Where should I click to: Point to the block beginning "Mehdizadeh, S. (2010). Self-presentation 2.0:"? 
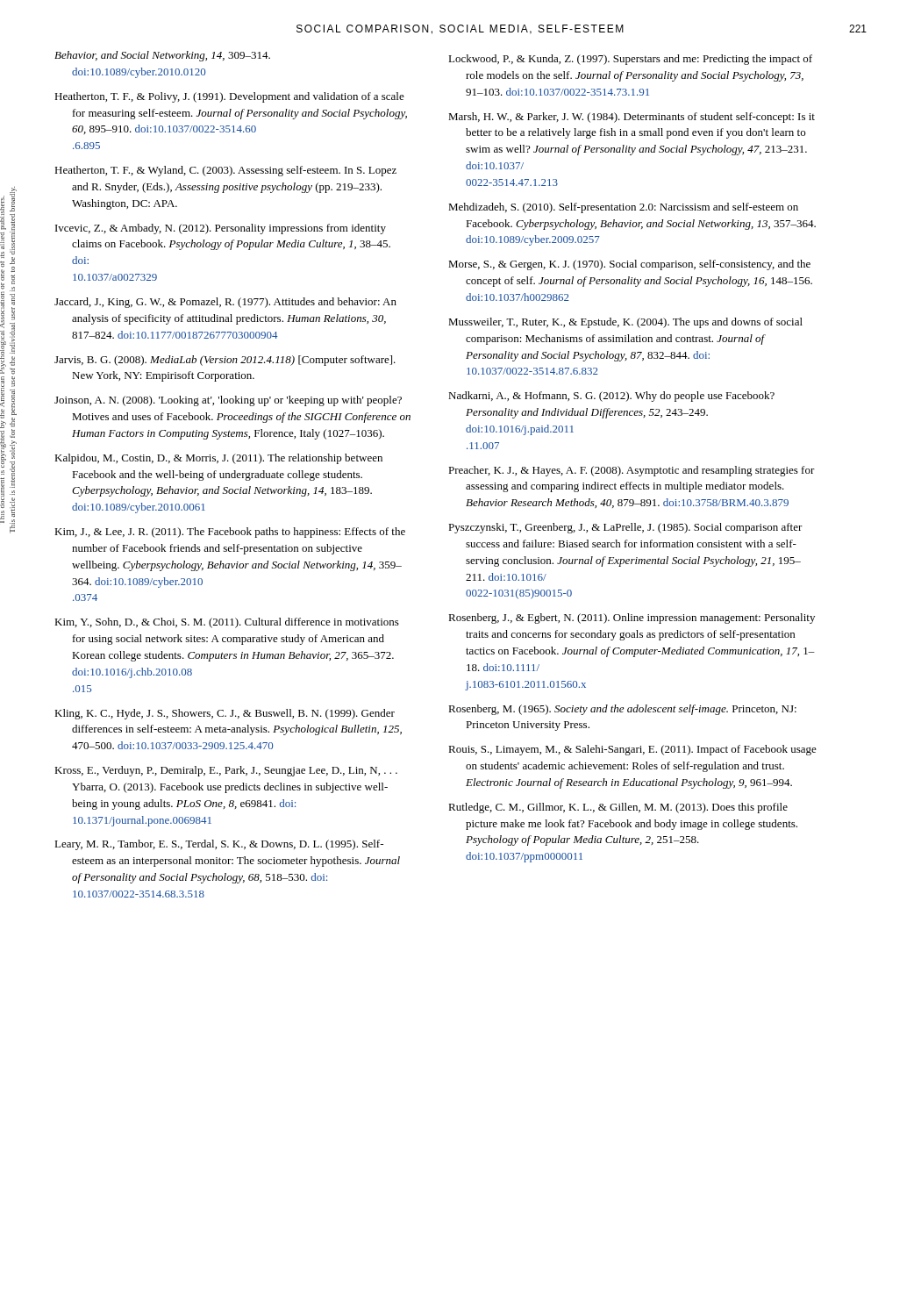pos(632,223)
